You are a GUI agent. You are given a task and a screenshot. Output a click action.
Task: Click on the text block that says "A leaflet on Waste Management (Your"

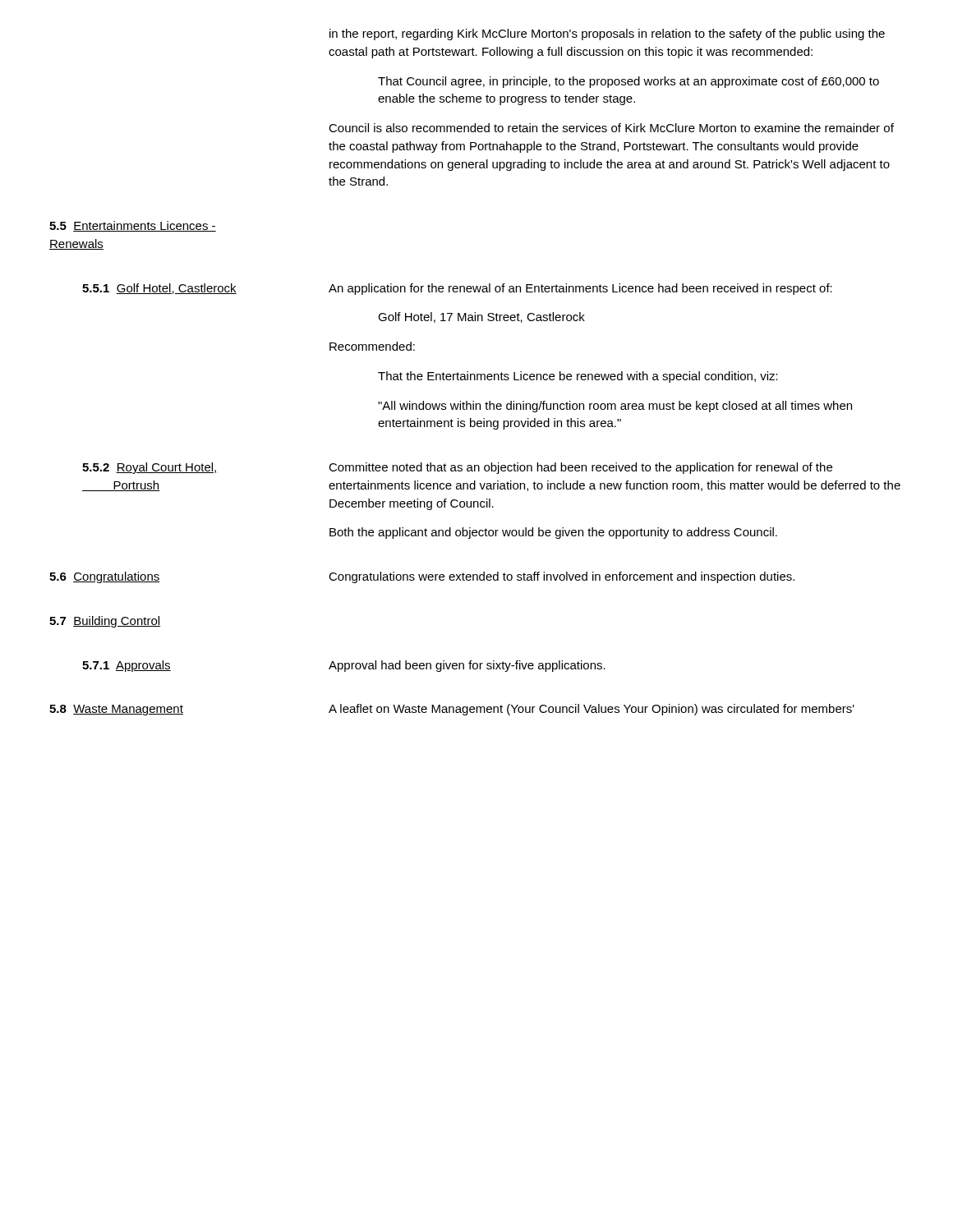click(616, 709)
